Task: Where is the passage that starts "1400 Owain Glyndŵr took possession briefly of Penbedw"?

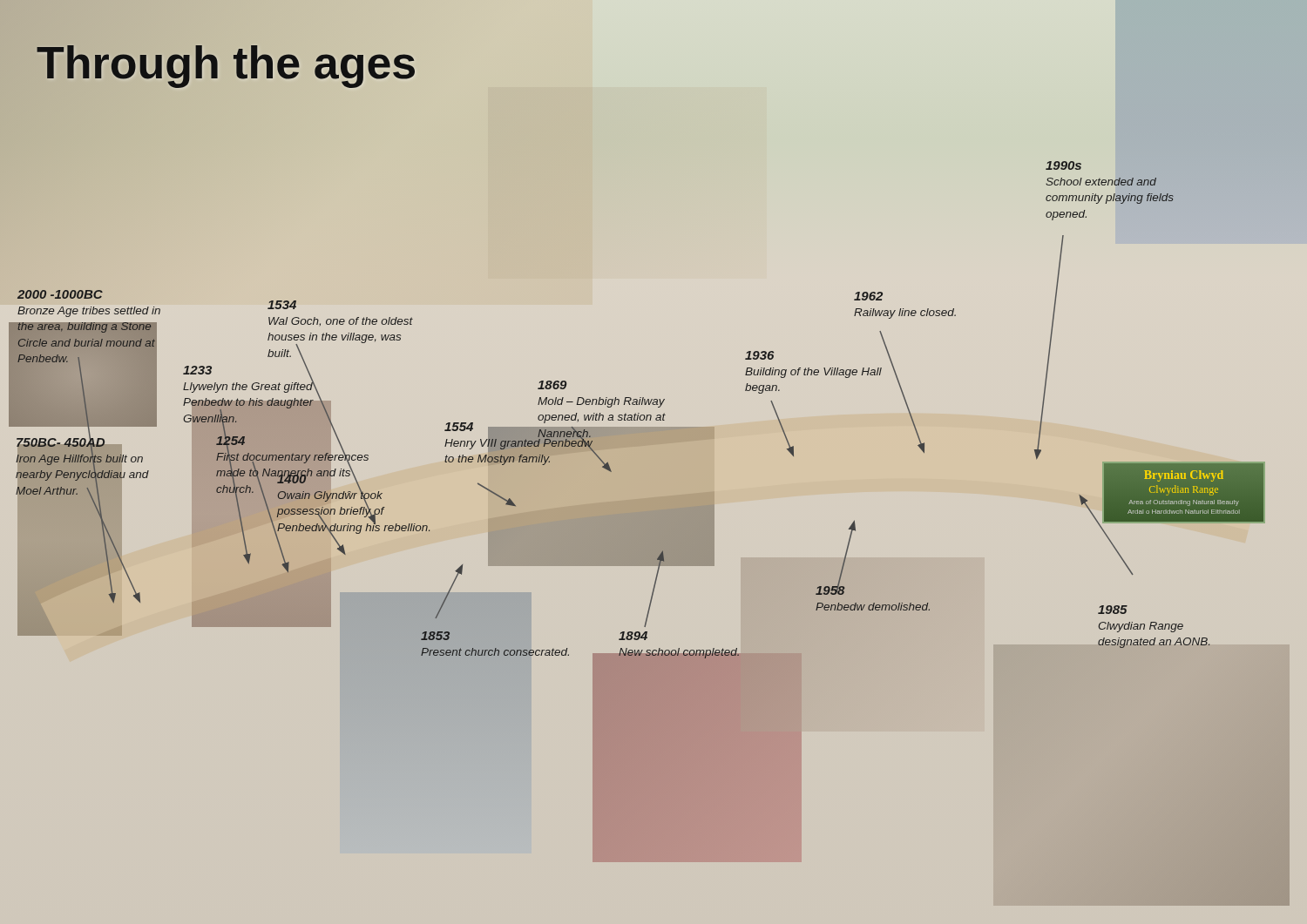Action: (x=356, y=503)
